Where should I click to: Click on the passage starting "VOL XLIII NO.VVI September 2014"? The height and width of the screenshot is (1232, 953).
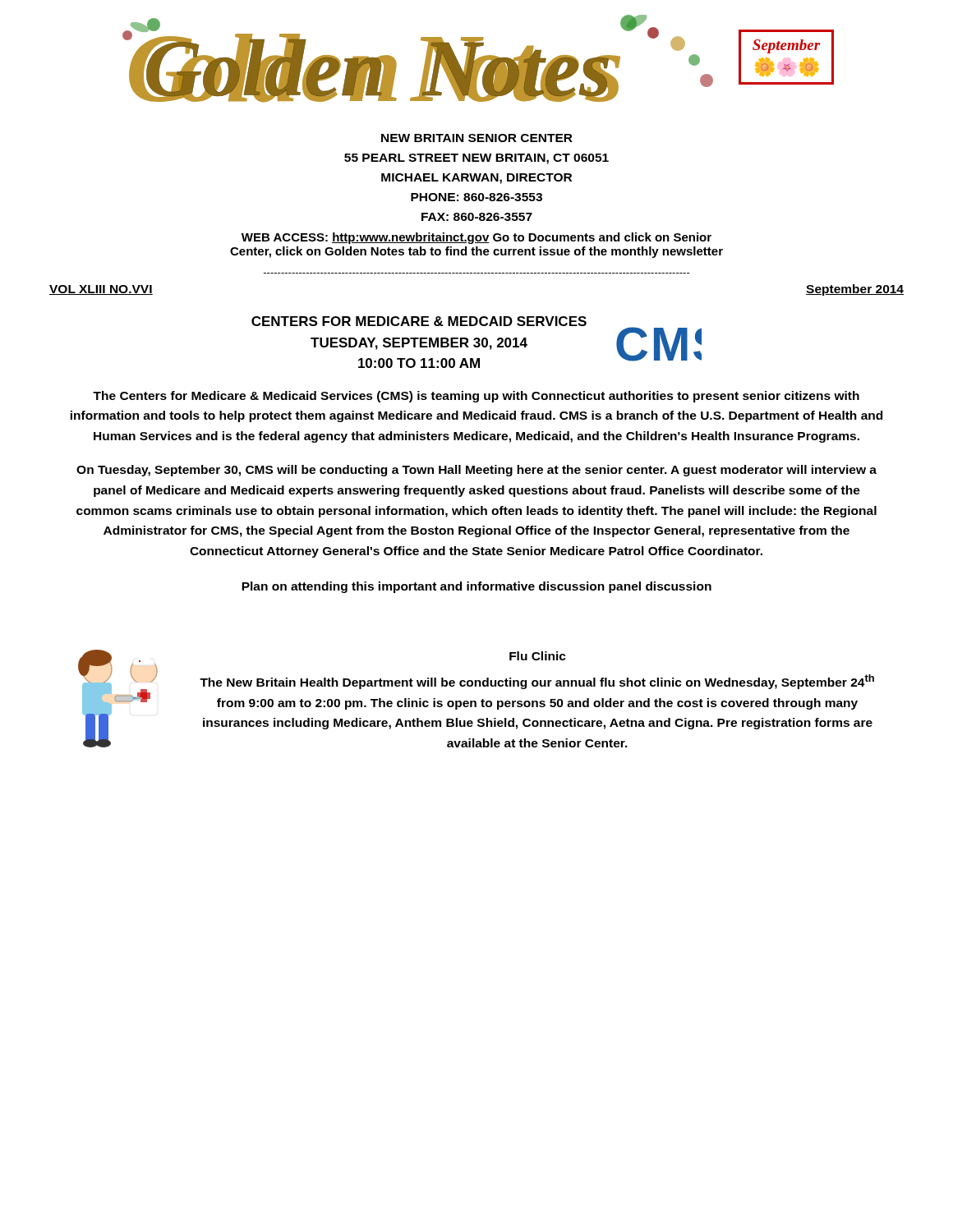[x=101, y=290]
